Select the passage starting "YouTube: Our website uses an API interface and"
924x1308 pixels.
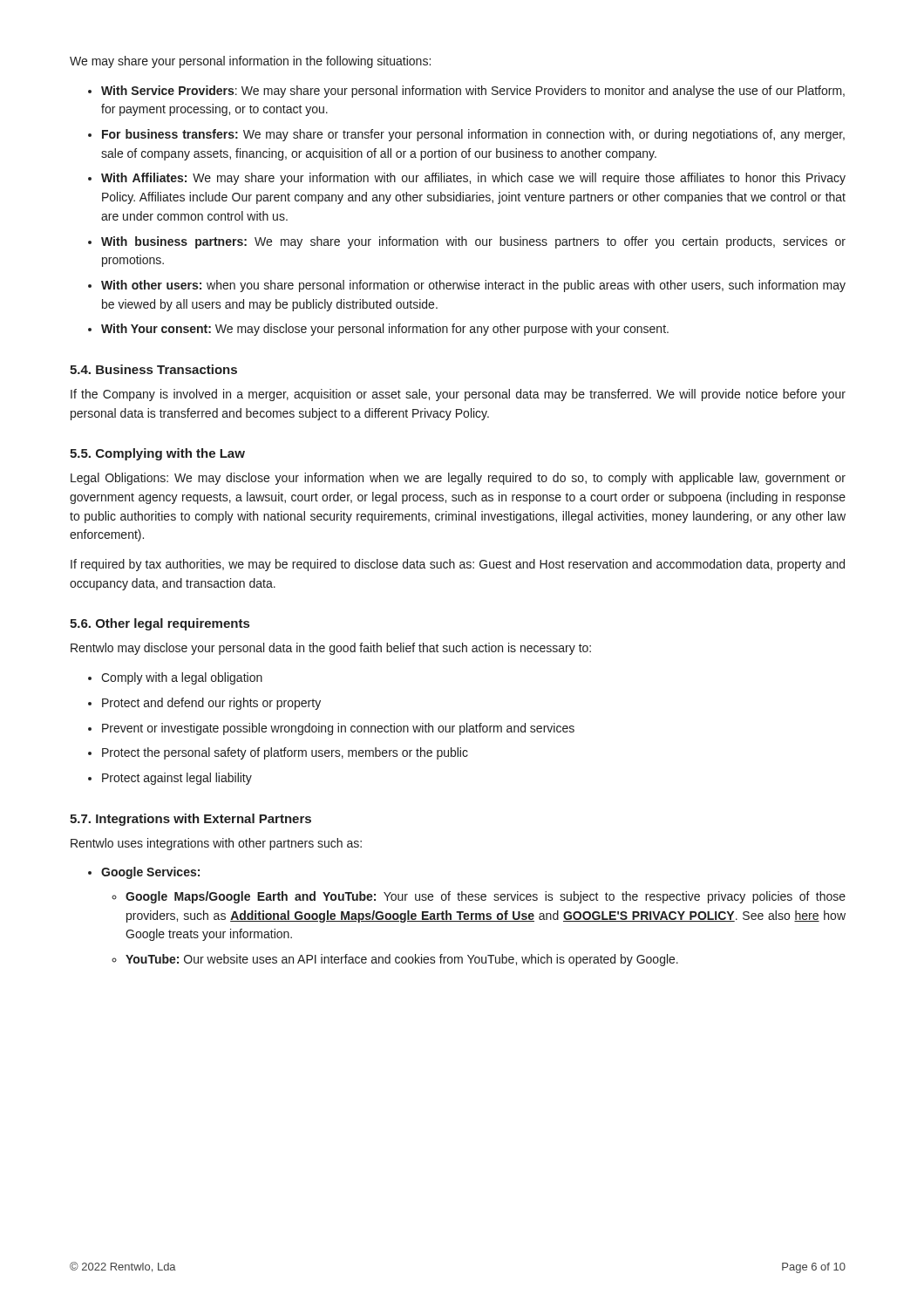click(x=402, y=959)
